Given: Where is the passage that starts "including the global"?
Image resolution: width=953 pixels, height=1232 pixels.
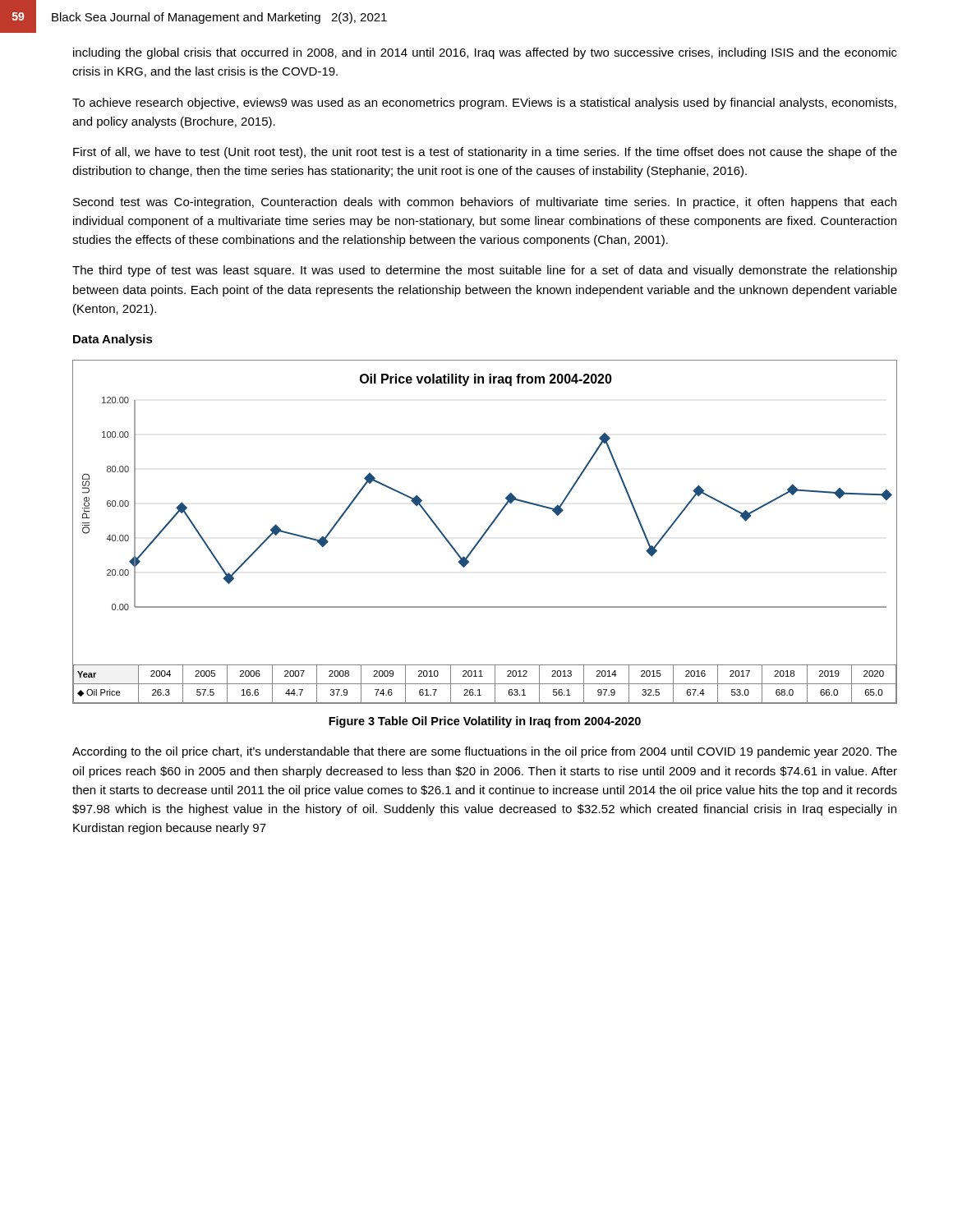Looking at the screenshot, I should coord(485,62).
